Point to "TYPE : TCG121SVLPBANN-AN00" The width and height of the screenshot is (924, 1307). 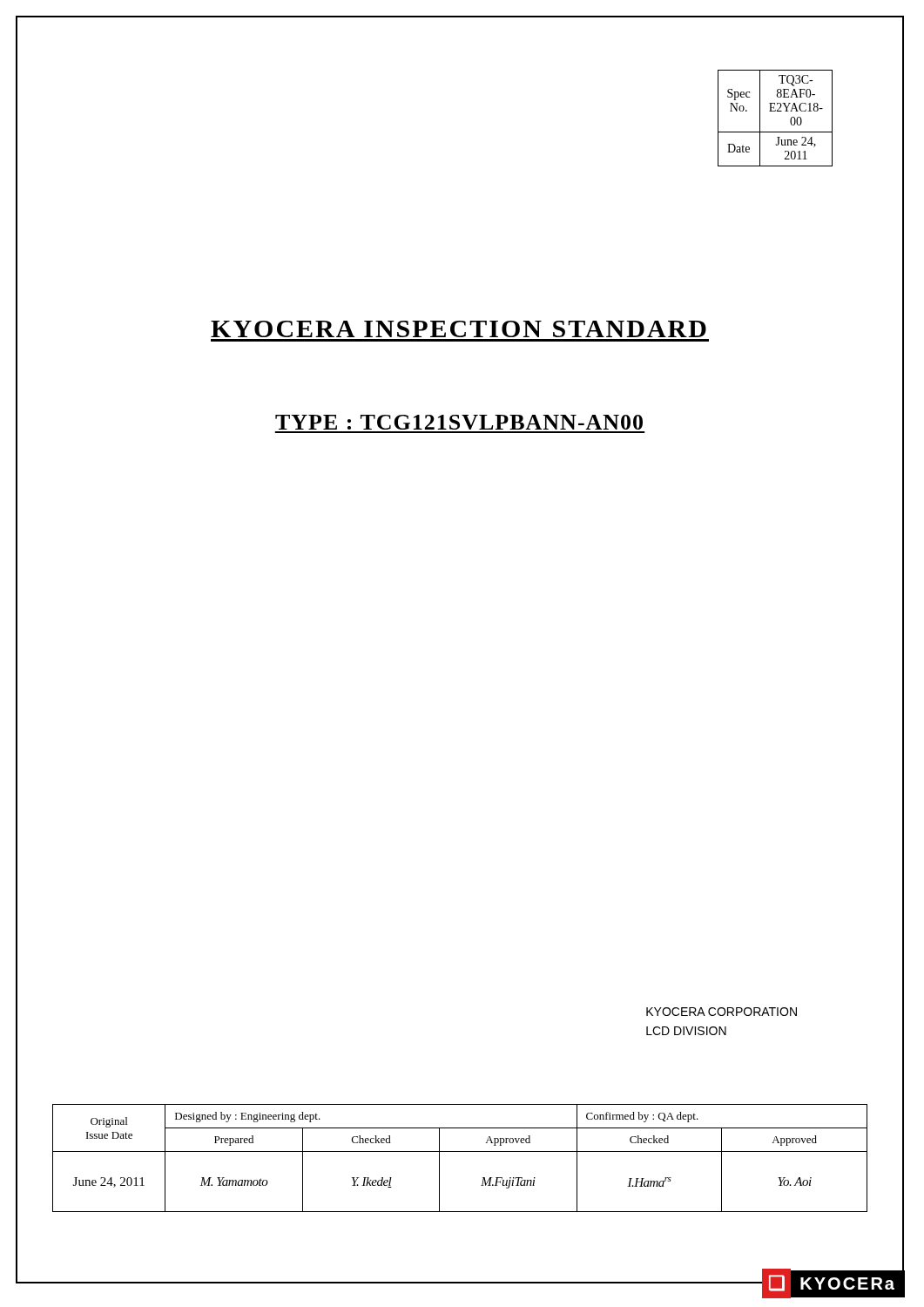point(460,422)
